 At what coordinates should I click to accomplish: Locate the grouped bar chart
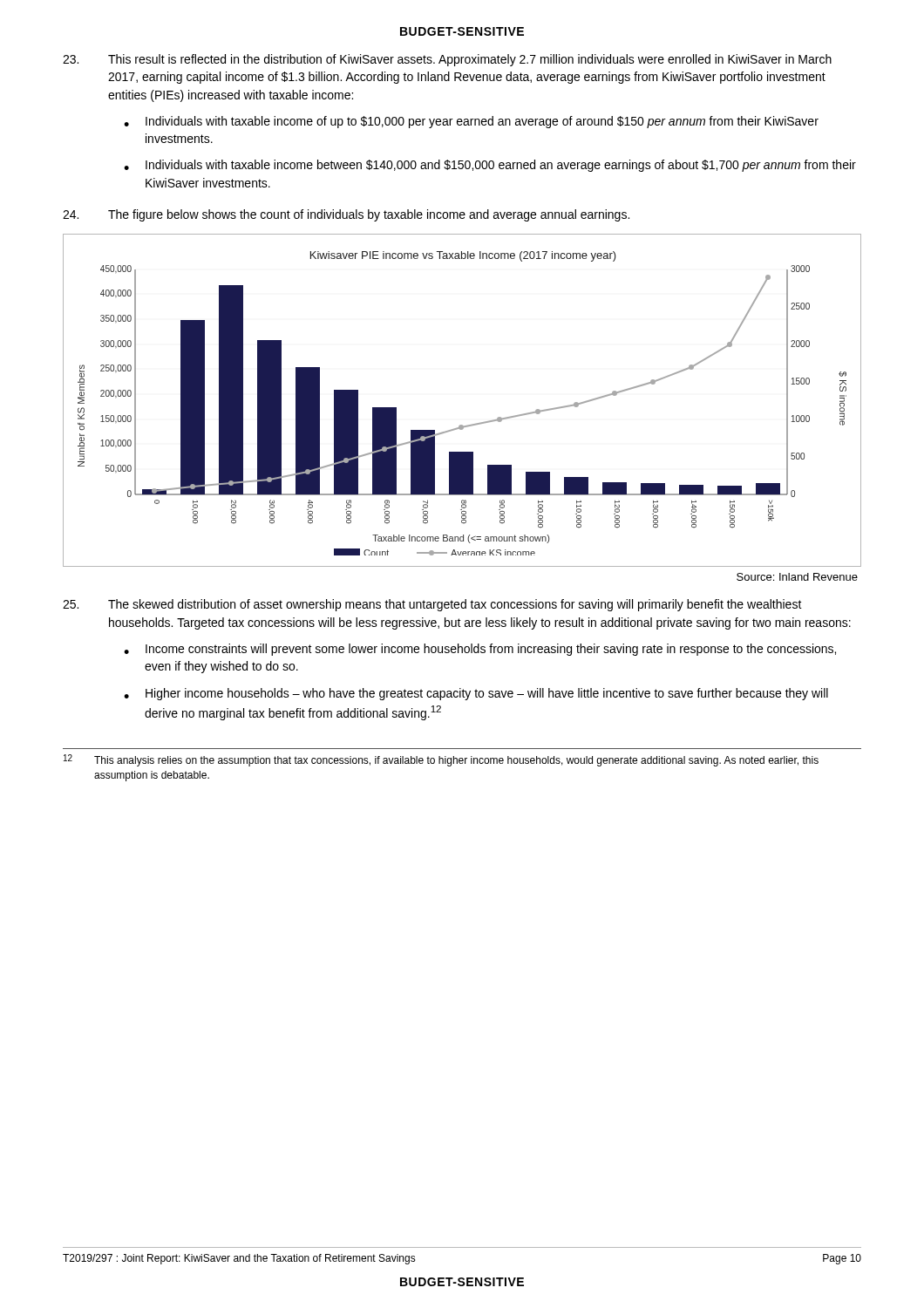(462, 401)
